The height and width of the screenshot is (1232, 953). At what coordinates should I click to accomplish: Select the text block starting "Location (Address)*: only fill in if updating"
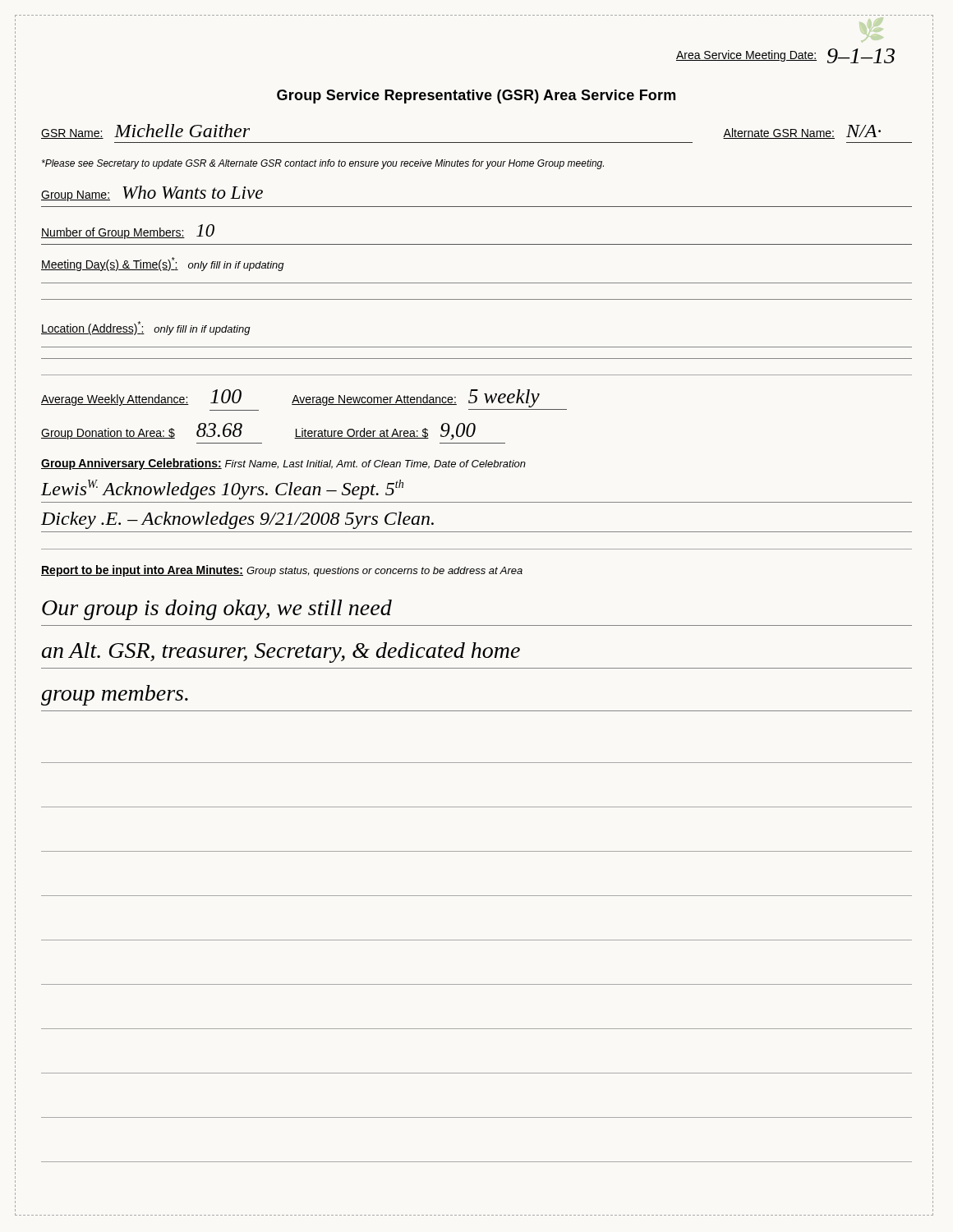146,328
